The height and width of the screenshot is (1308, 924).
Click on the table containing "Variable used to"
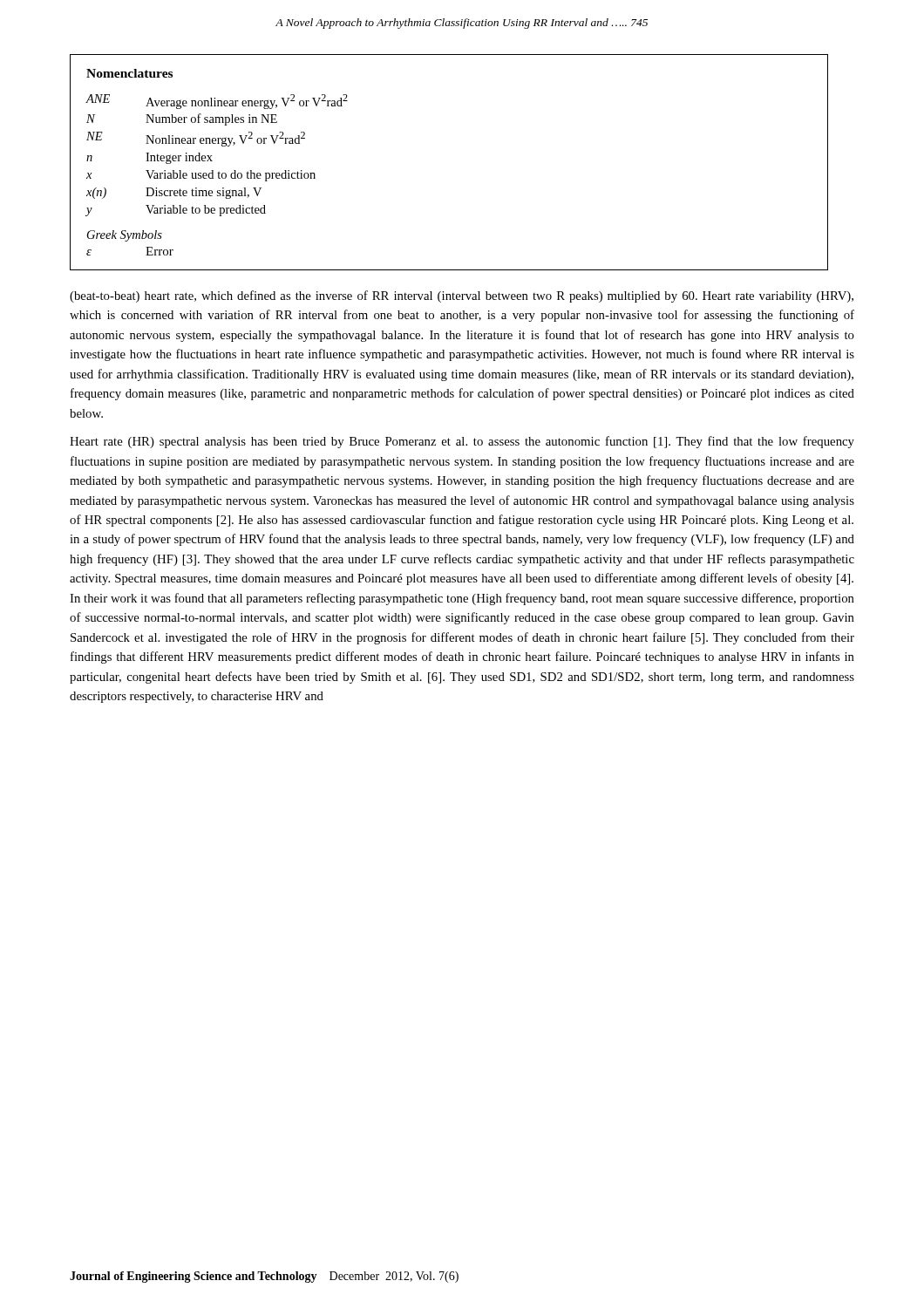point(449,162)
